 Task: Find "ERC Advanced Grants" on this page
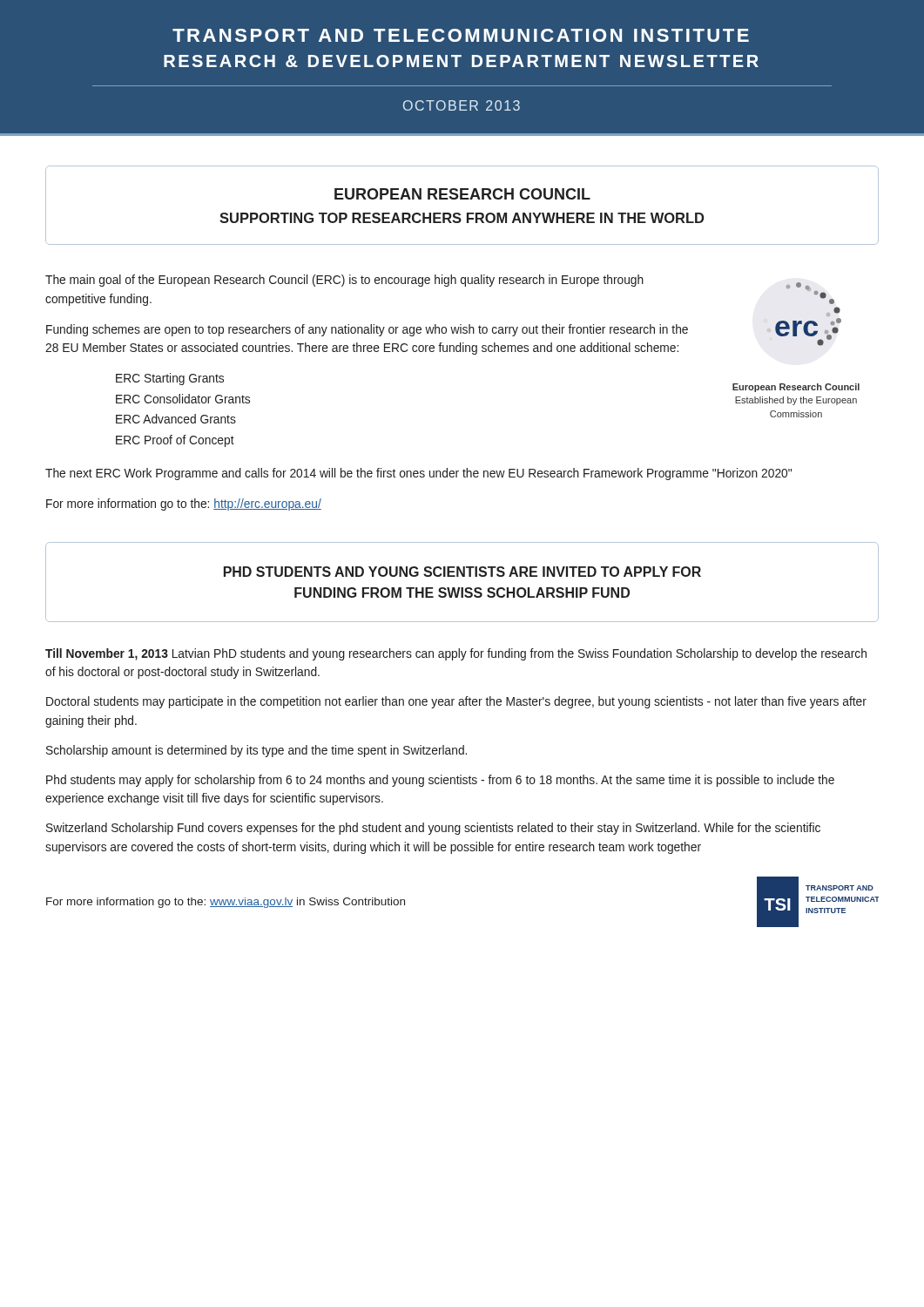tap(175, 420)
